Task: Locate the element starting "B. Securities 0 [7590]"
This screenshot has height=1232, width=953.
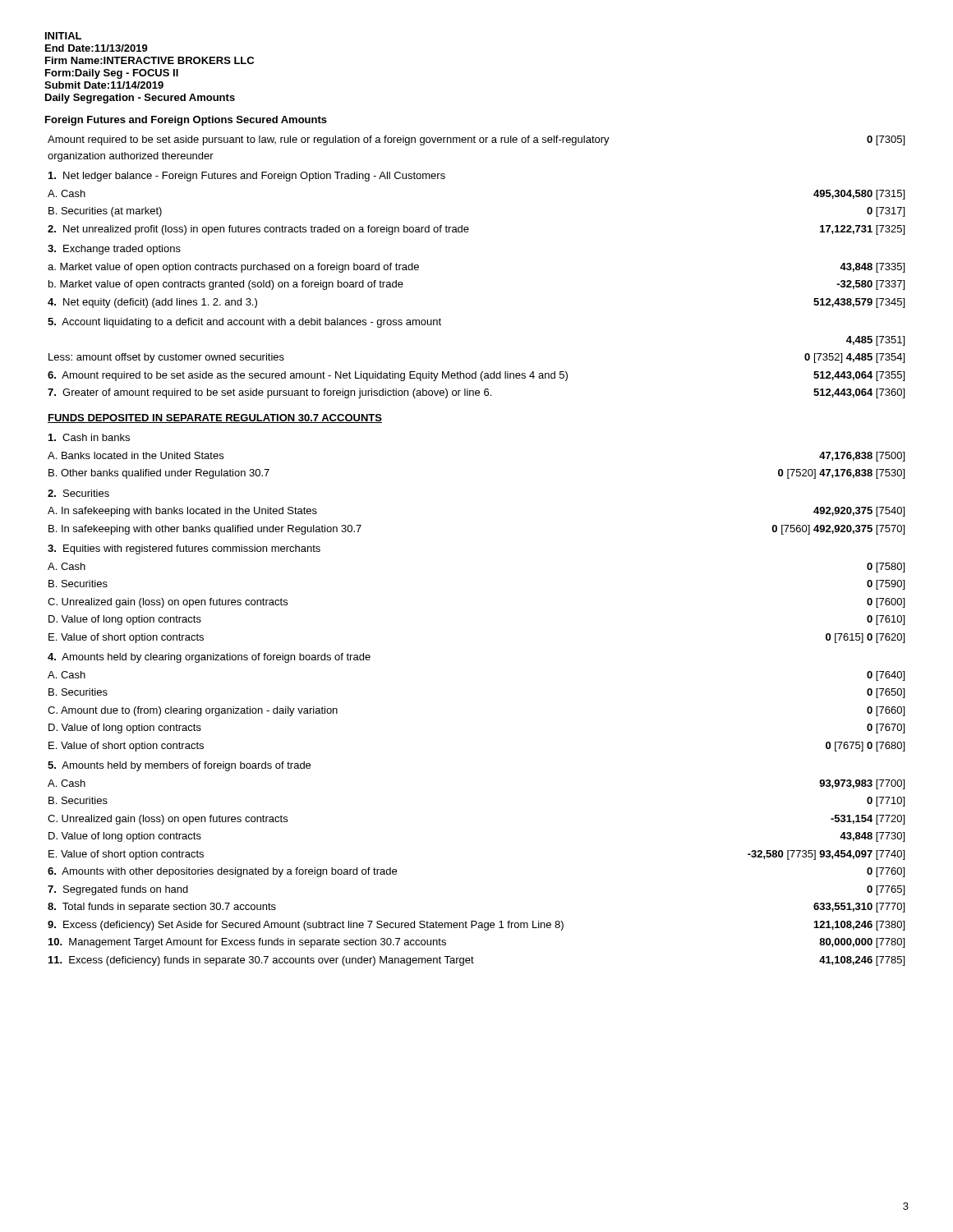Action: pyautogui.click(x=75, y=584)
